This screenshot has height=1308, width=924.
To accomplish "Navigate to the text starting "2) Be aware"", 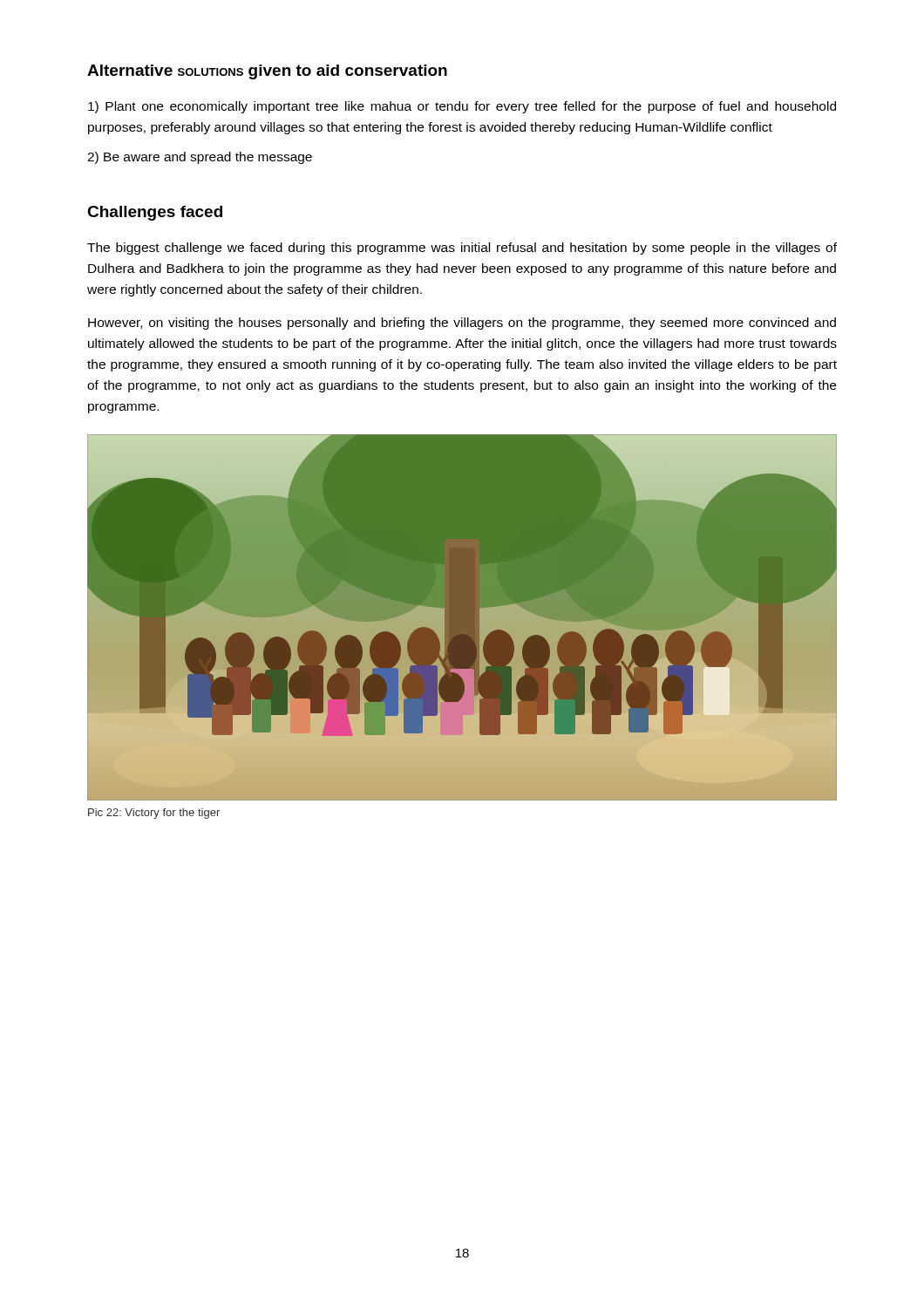I will click(x=200, y=157).
